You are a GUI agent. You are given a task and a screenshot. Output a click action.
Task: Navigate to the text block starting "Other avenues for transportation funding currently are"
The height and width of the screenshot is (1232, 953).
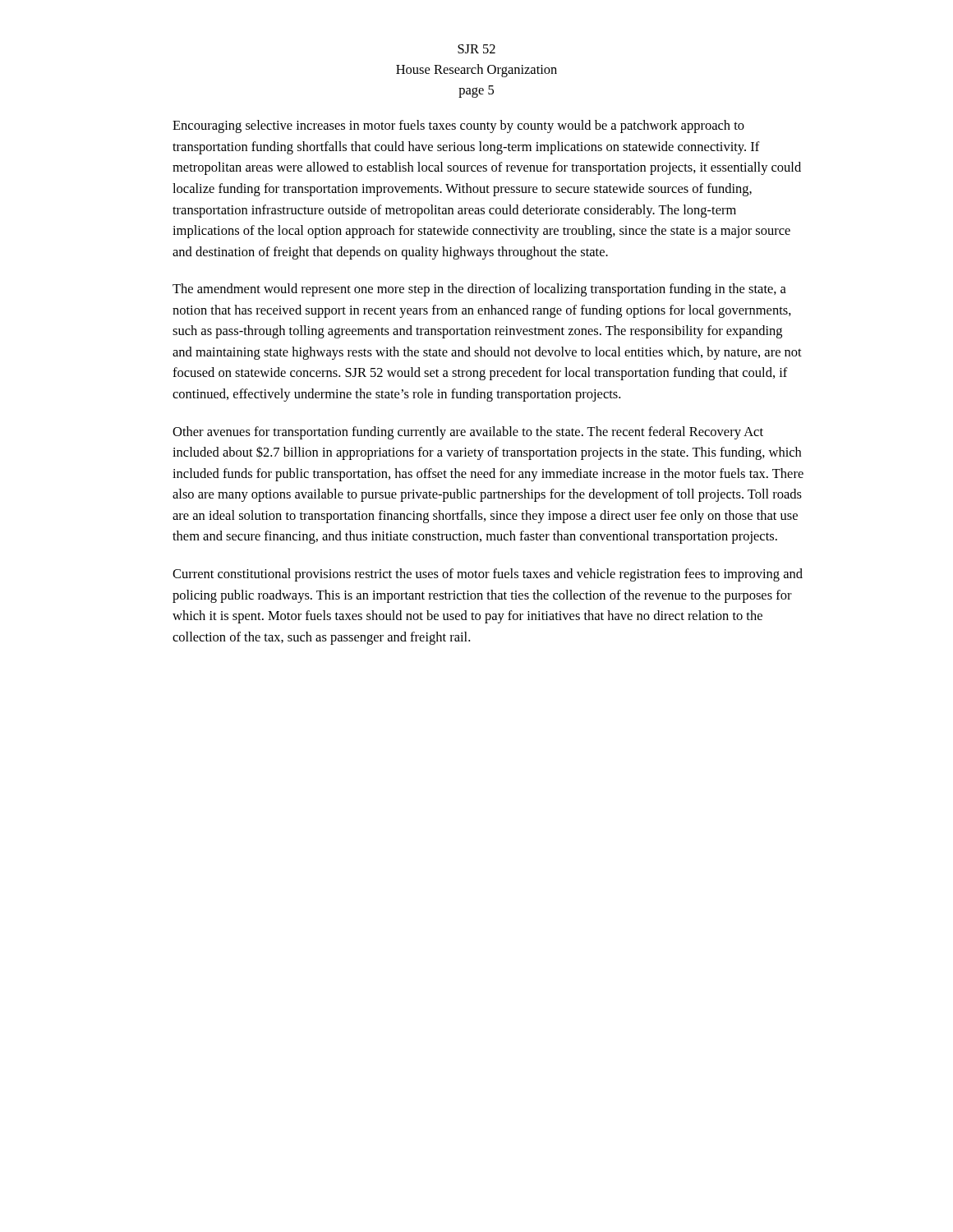pyautogui.click(x=488, y=484)
